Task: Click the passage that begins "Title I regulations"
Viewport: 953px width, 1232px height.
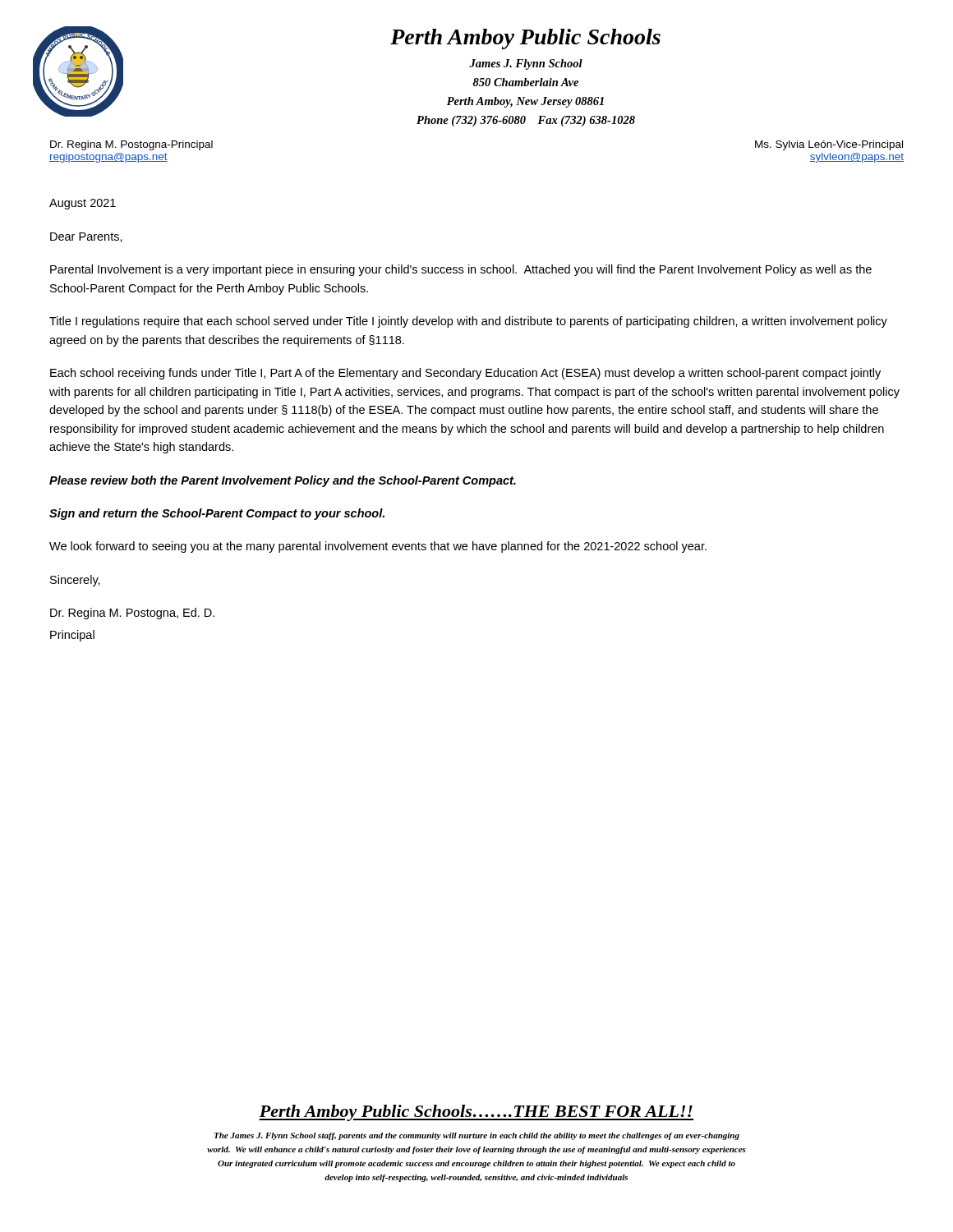Action: [x=476, y=331]
